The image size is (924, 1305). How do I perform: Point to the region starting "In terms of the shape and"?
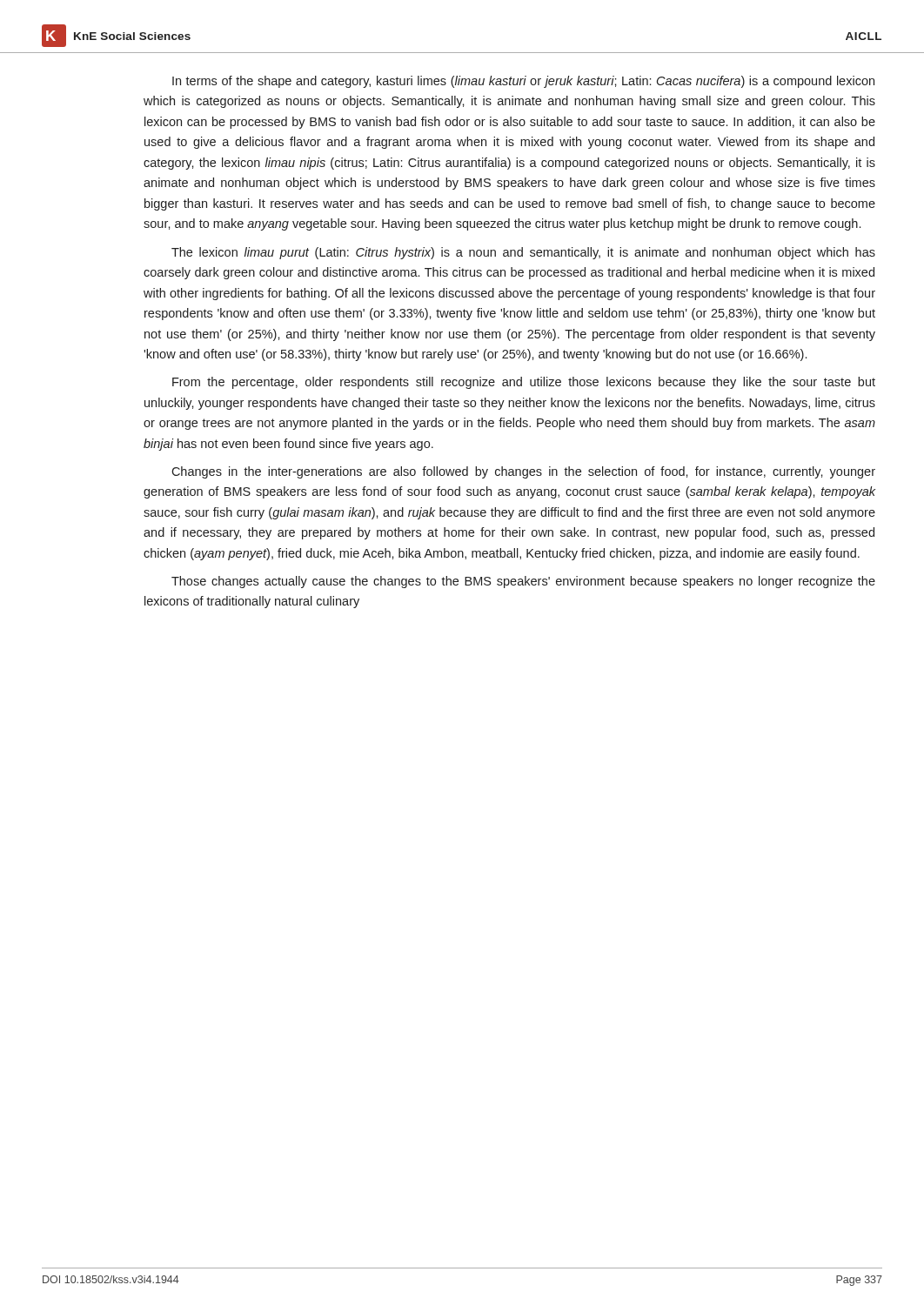click(x=509, y=342)
